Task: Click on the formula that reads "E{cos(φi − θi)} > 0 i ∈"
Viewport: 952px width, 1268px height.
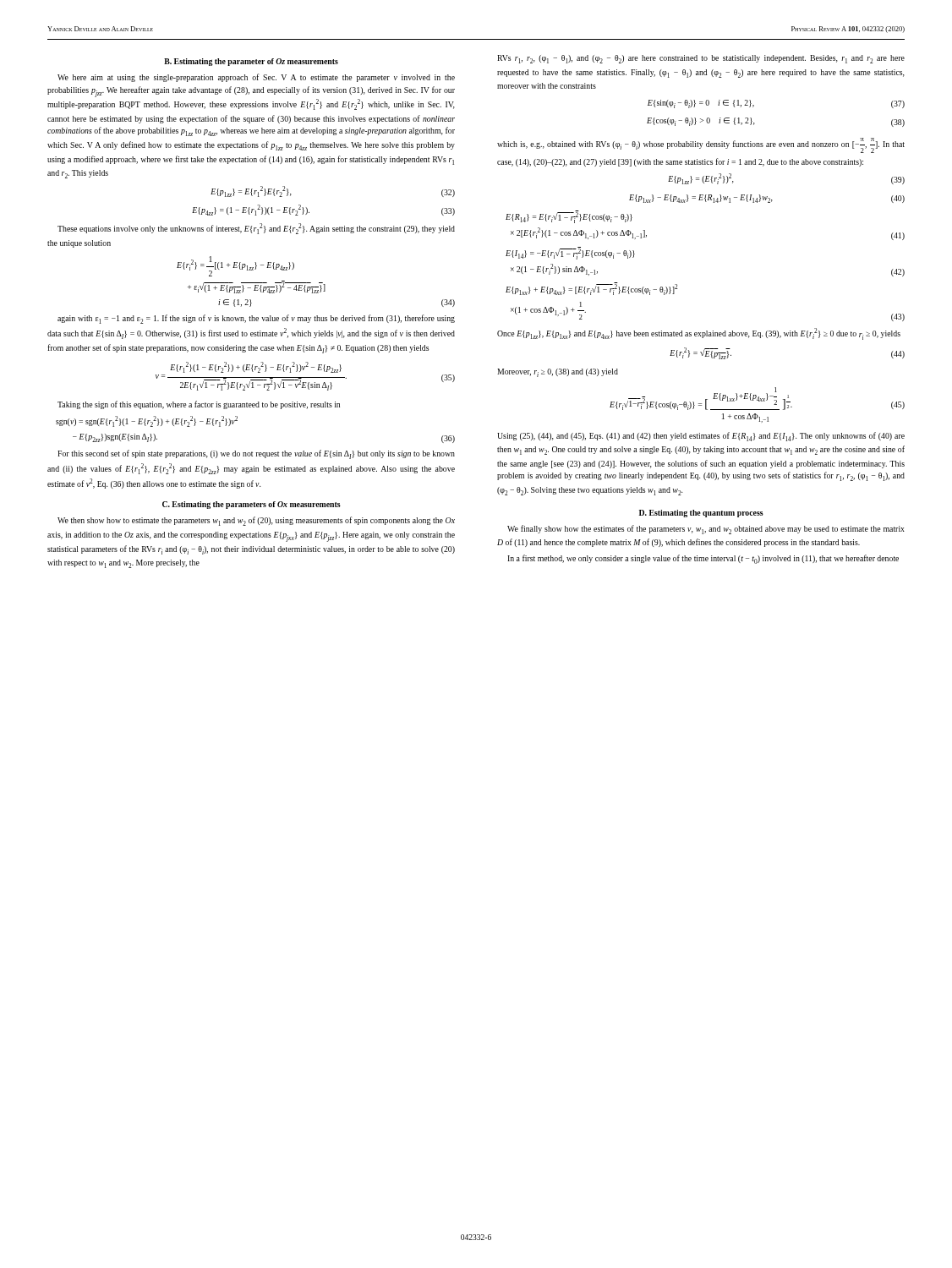Action: [701, 121]
